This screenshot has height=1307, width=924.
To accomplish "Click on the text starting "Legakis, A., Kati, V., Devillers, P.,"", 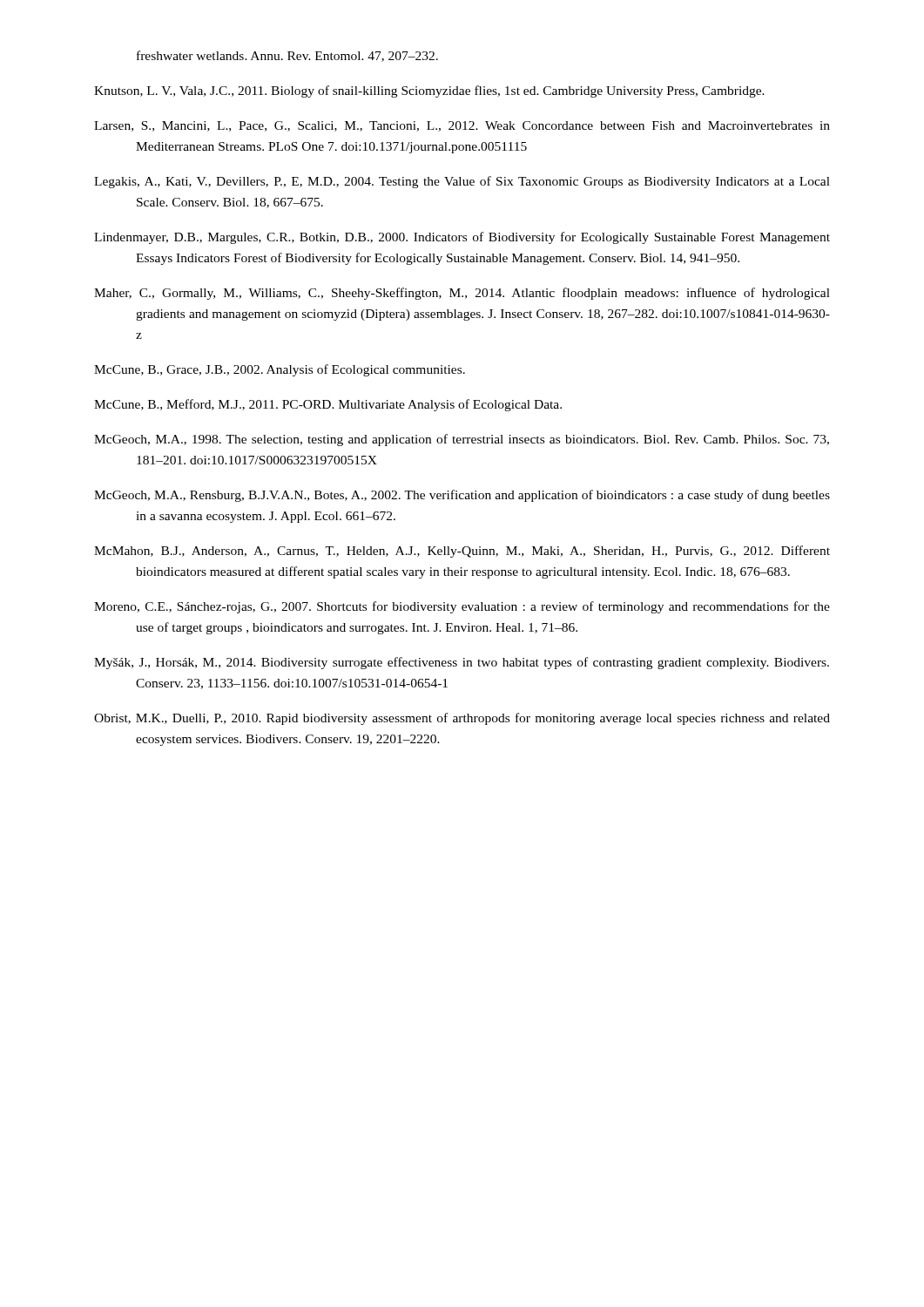I will click(x=462, y=191).
